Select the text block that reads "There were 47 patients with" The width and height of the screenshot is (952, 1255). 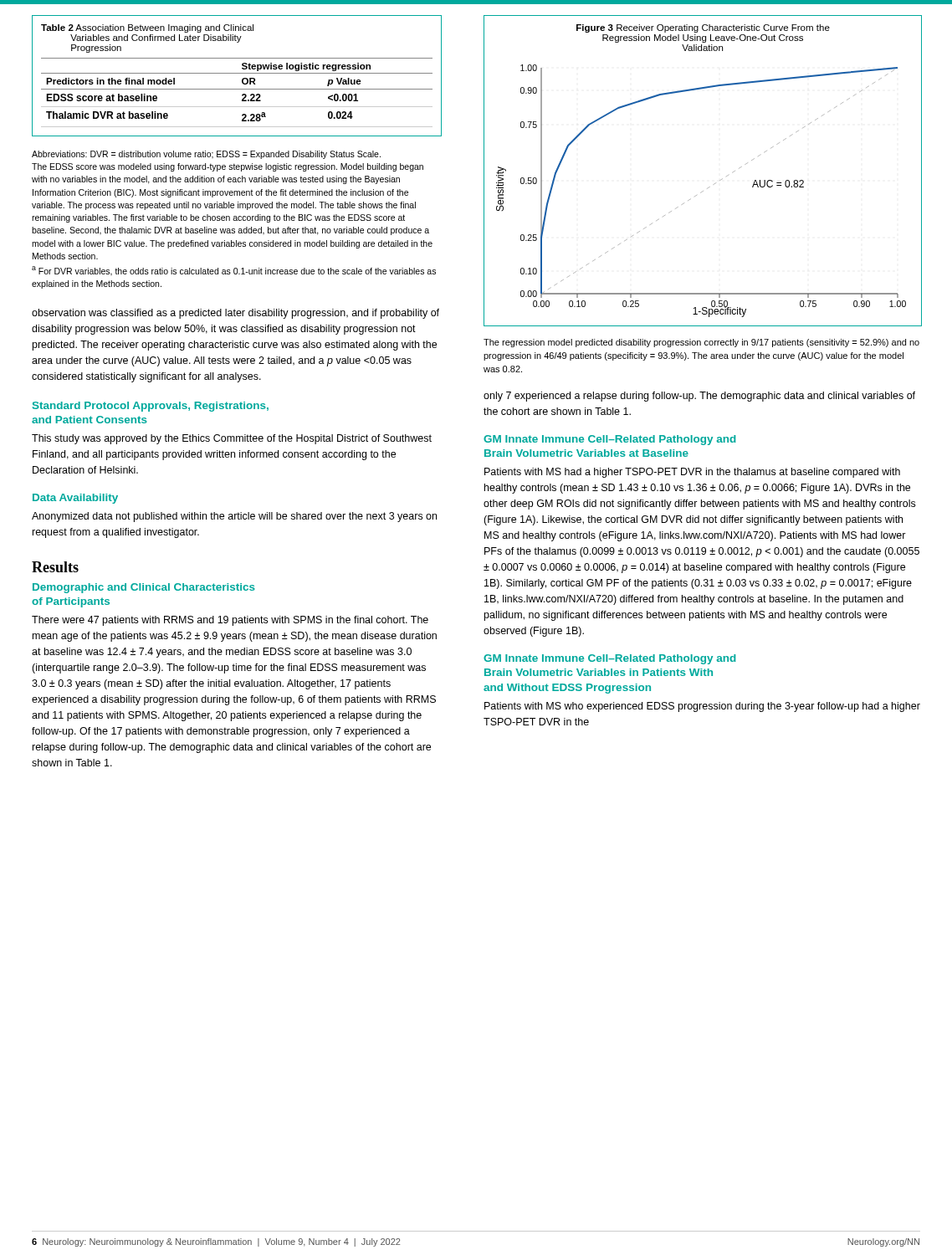235,691
